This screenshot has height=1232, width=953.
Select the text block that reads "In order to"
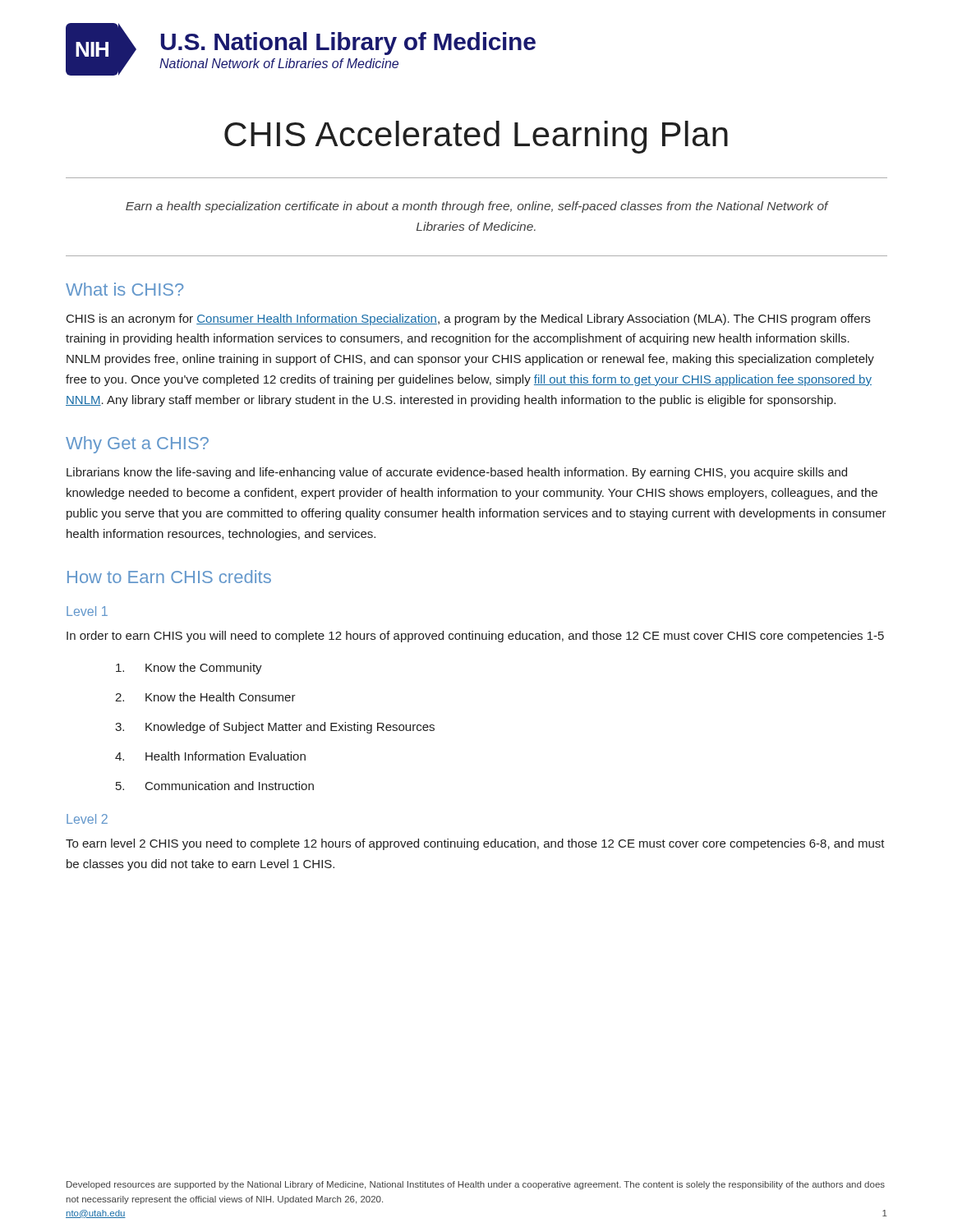475,636
